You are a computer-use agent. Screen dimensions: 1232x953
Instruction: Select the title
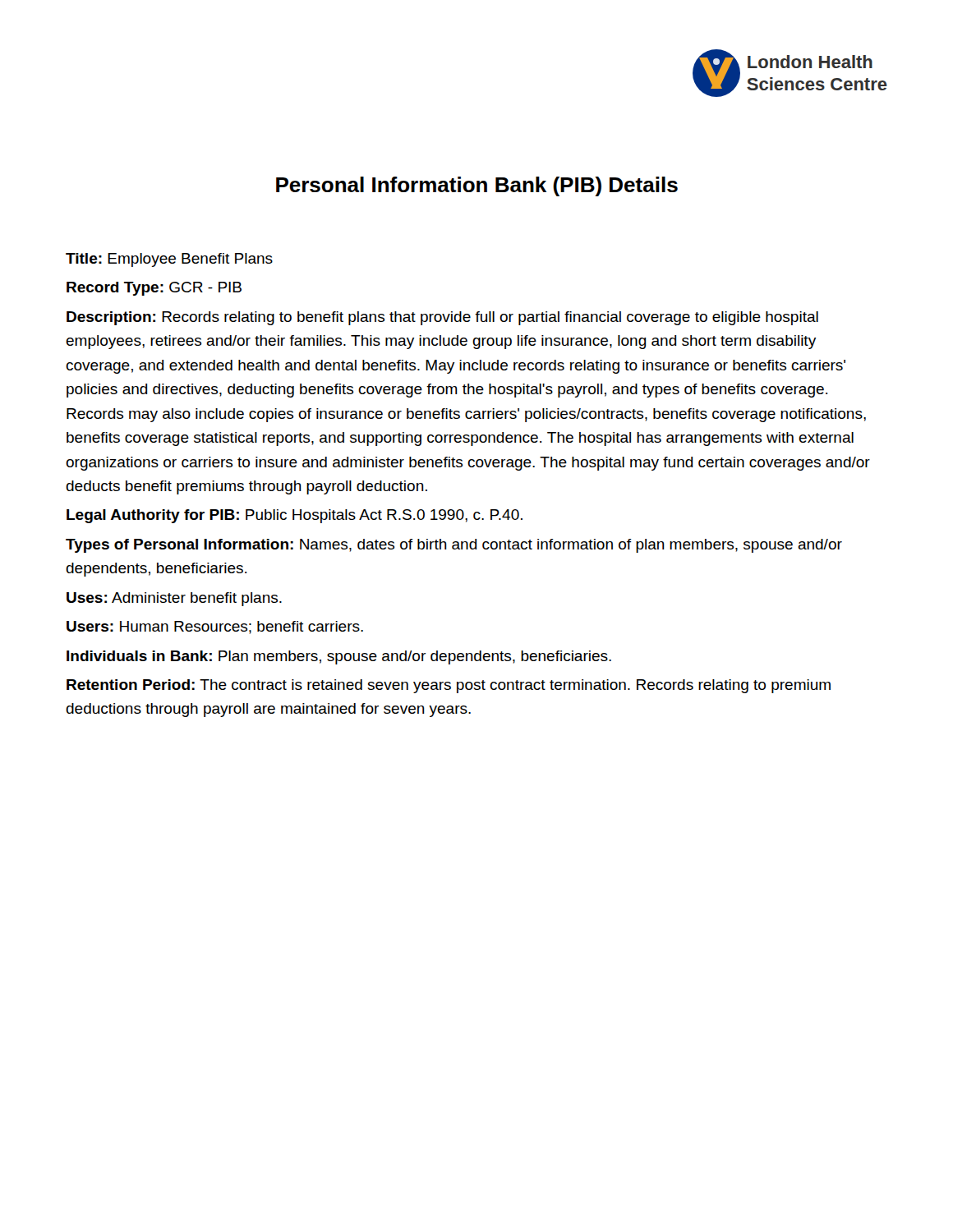[476, 185]
